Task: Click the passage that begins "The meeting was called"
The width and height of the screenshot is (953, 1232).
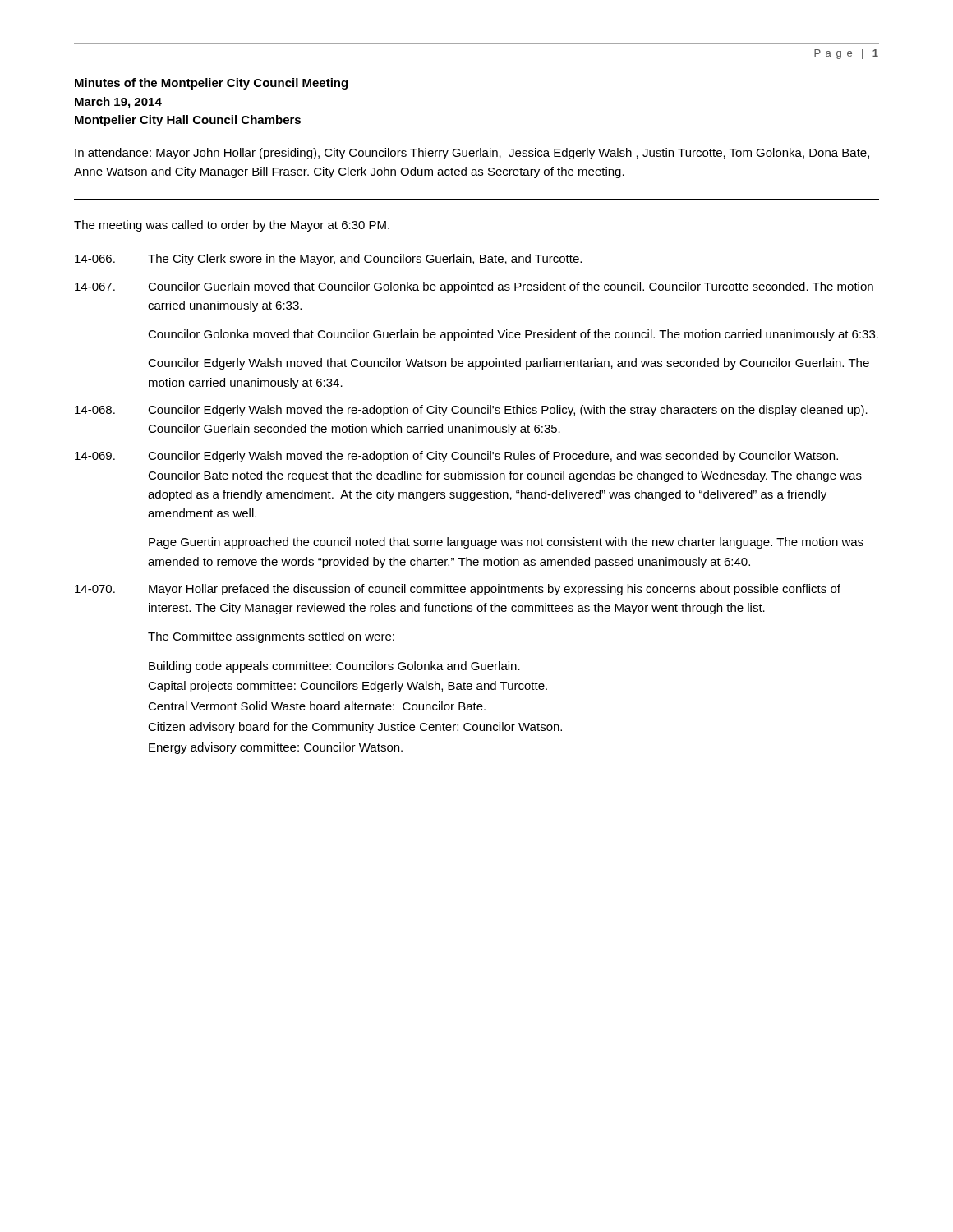Action: (x=232, y=225)
